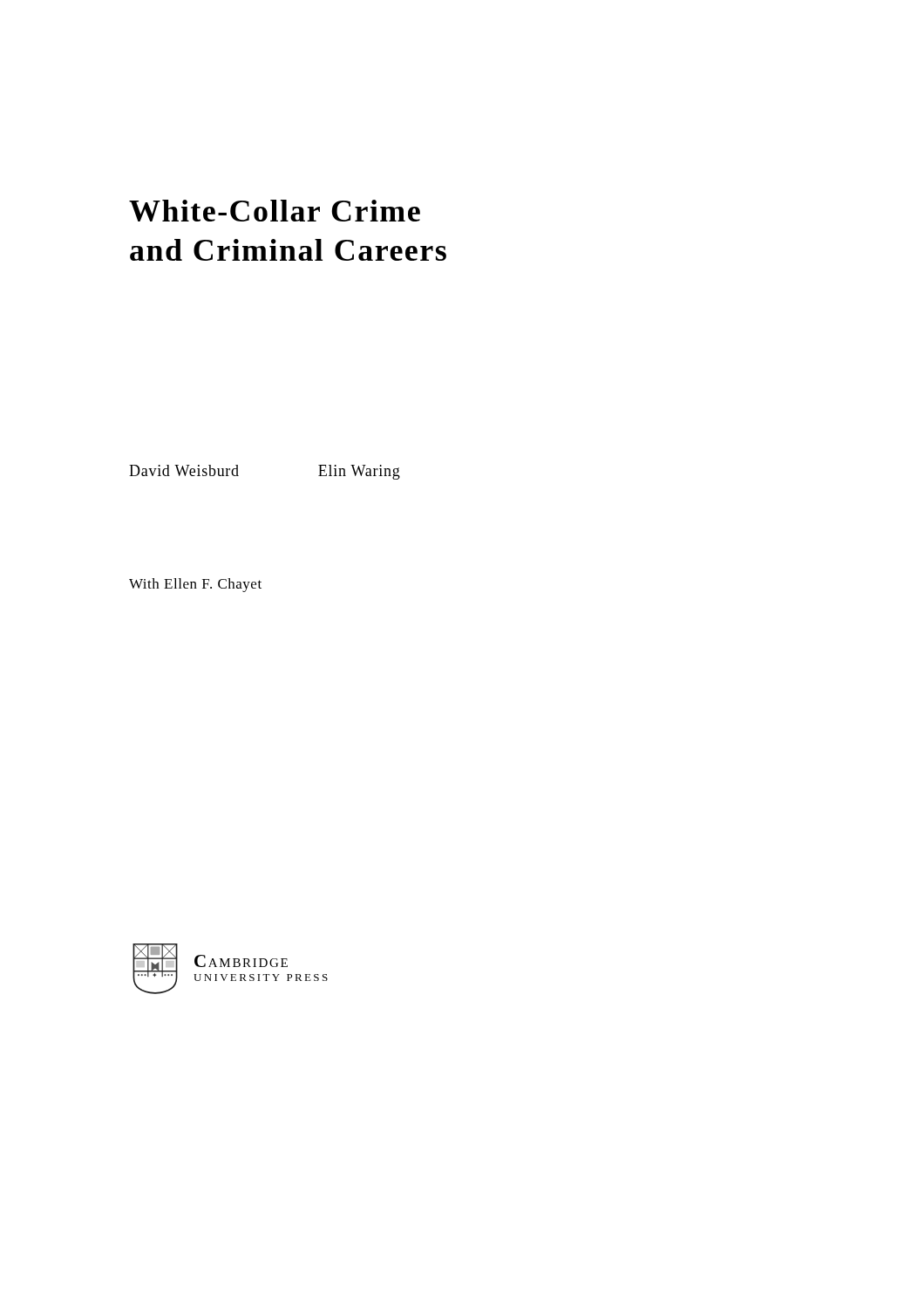Locate the logo

click(229, 968)
